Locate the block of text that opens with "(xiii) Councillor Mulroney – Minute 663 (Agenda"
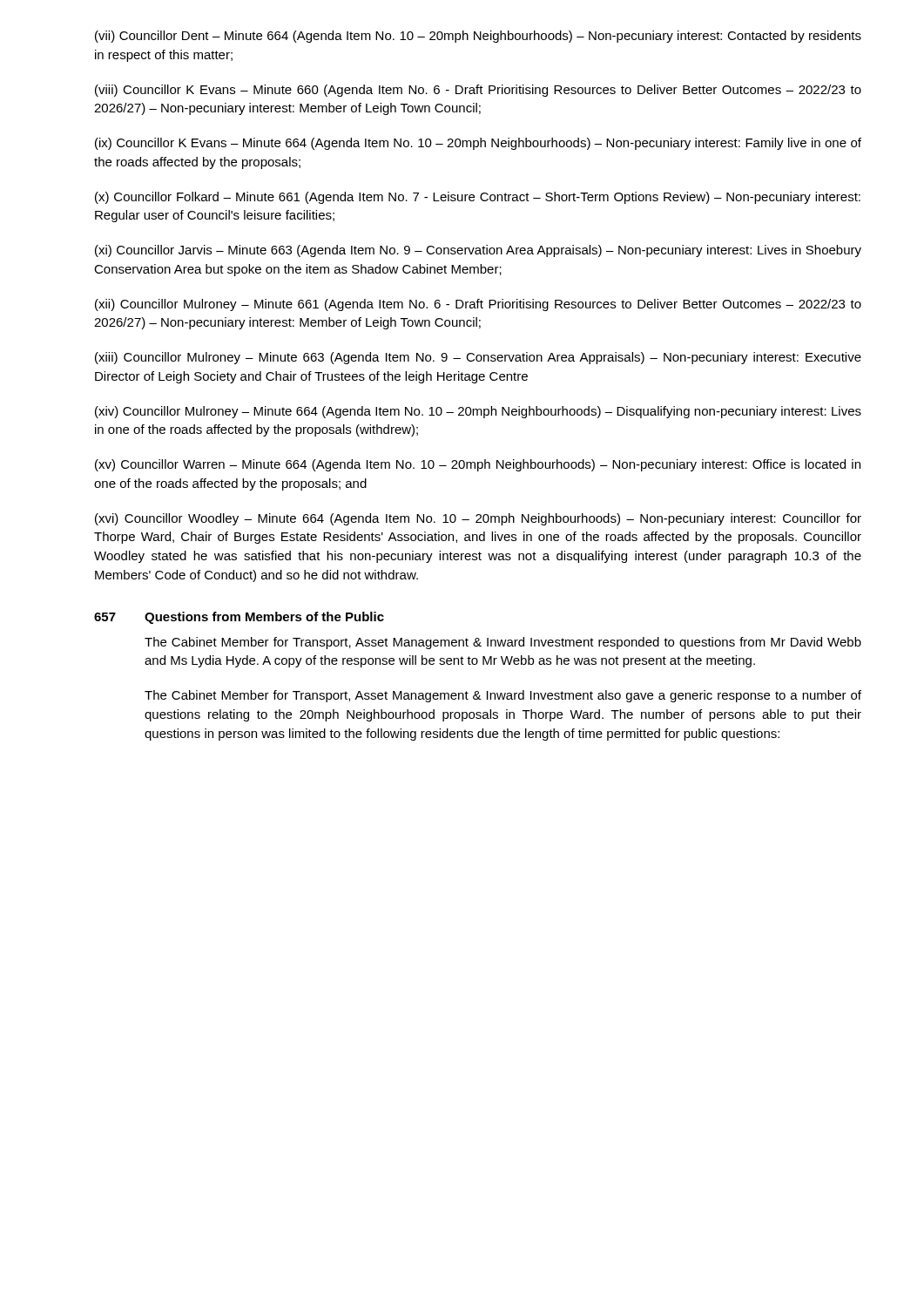The height and width of the screenshot is (1307, 924). click(478, 366)
